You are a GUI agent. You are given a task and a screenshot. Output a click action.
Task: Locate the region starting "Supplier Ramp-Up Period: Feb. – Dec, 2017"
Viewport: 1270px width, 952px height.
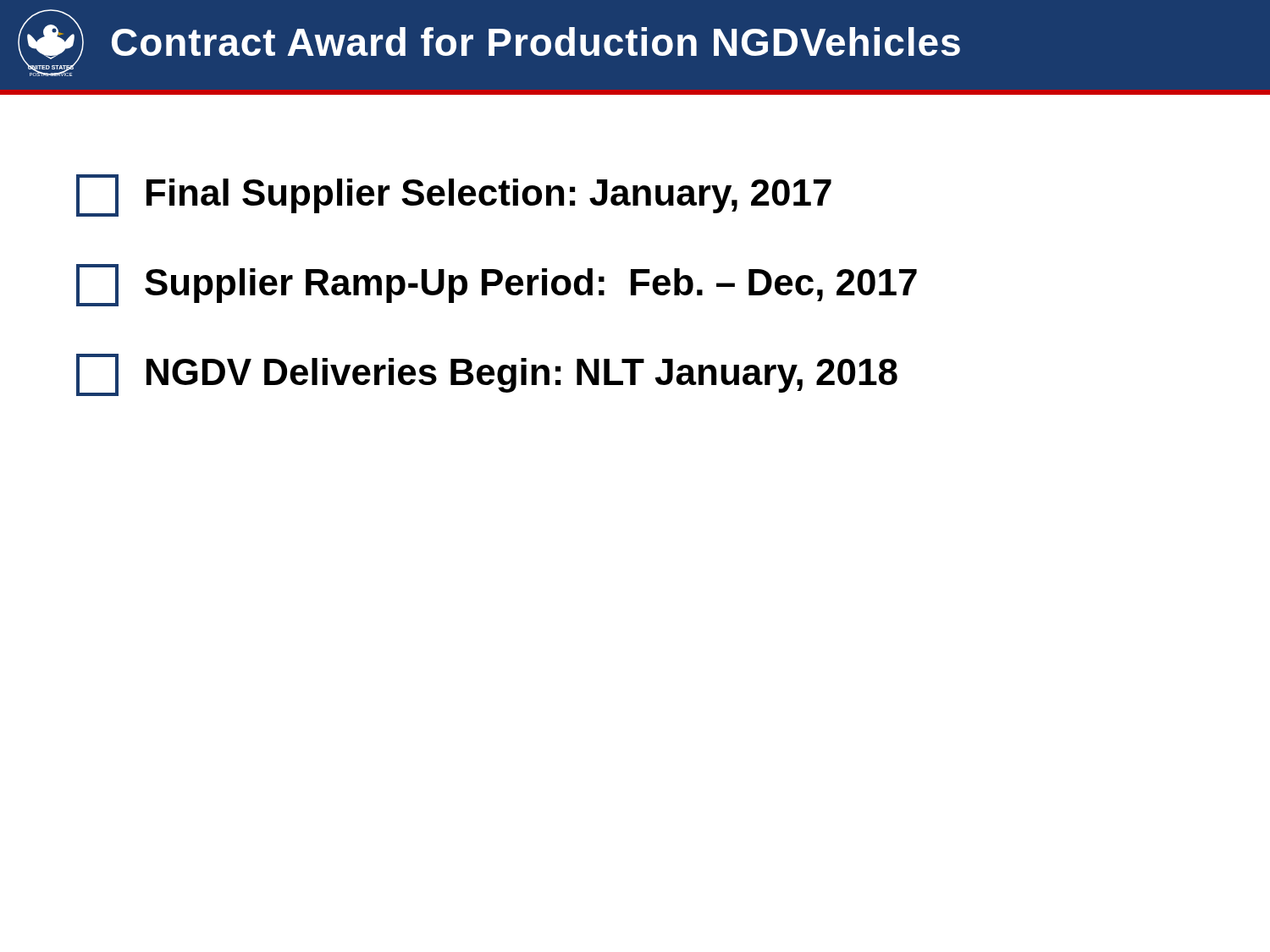point(497,283)
